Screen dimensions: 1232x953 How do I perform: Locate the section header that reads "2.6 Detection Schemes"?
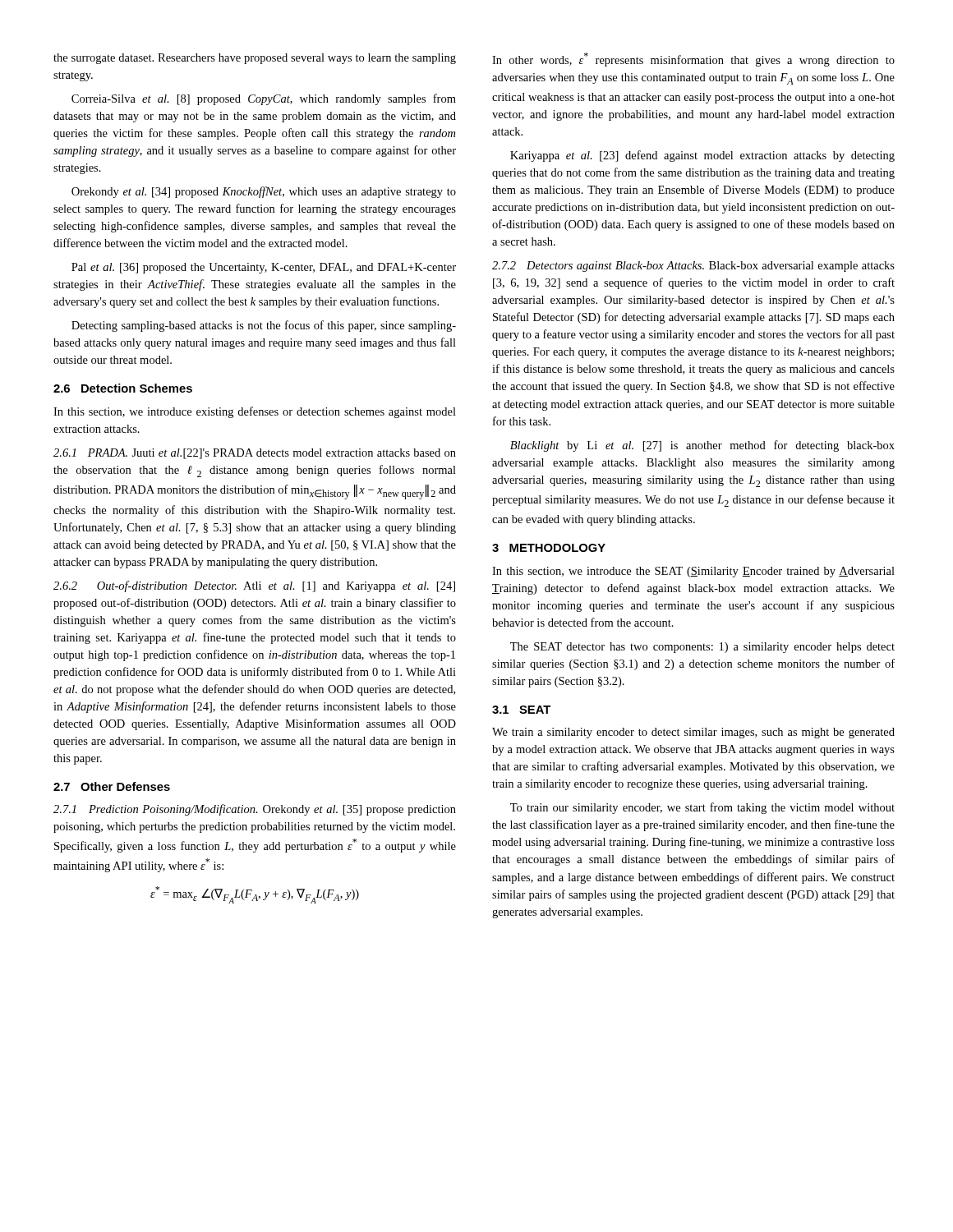tap(123, 388)
